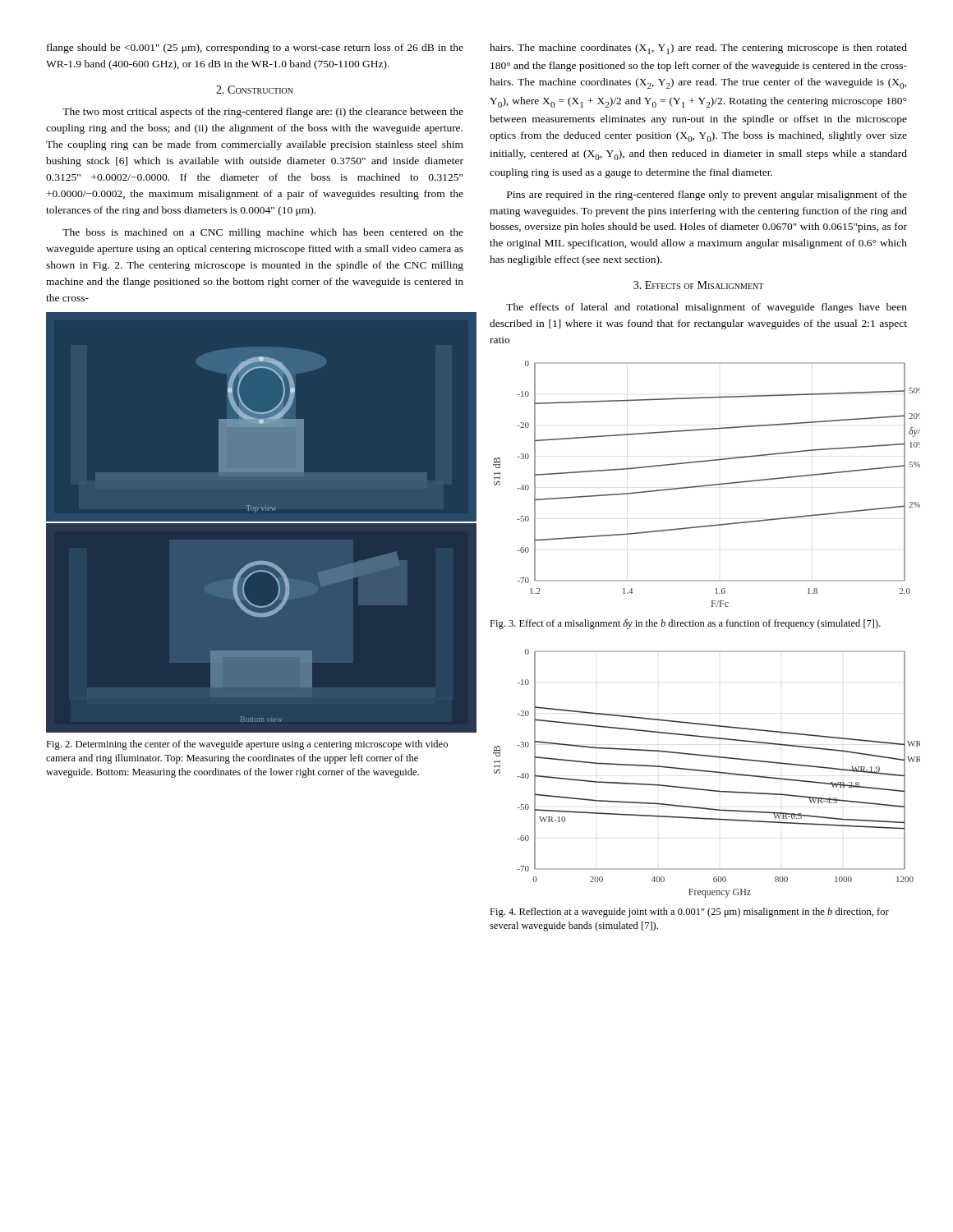
Task: Click the caption that begins "Fig. 2. Determining"
Action: (247, 758)
